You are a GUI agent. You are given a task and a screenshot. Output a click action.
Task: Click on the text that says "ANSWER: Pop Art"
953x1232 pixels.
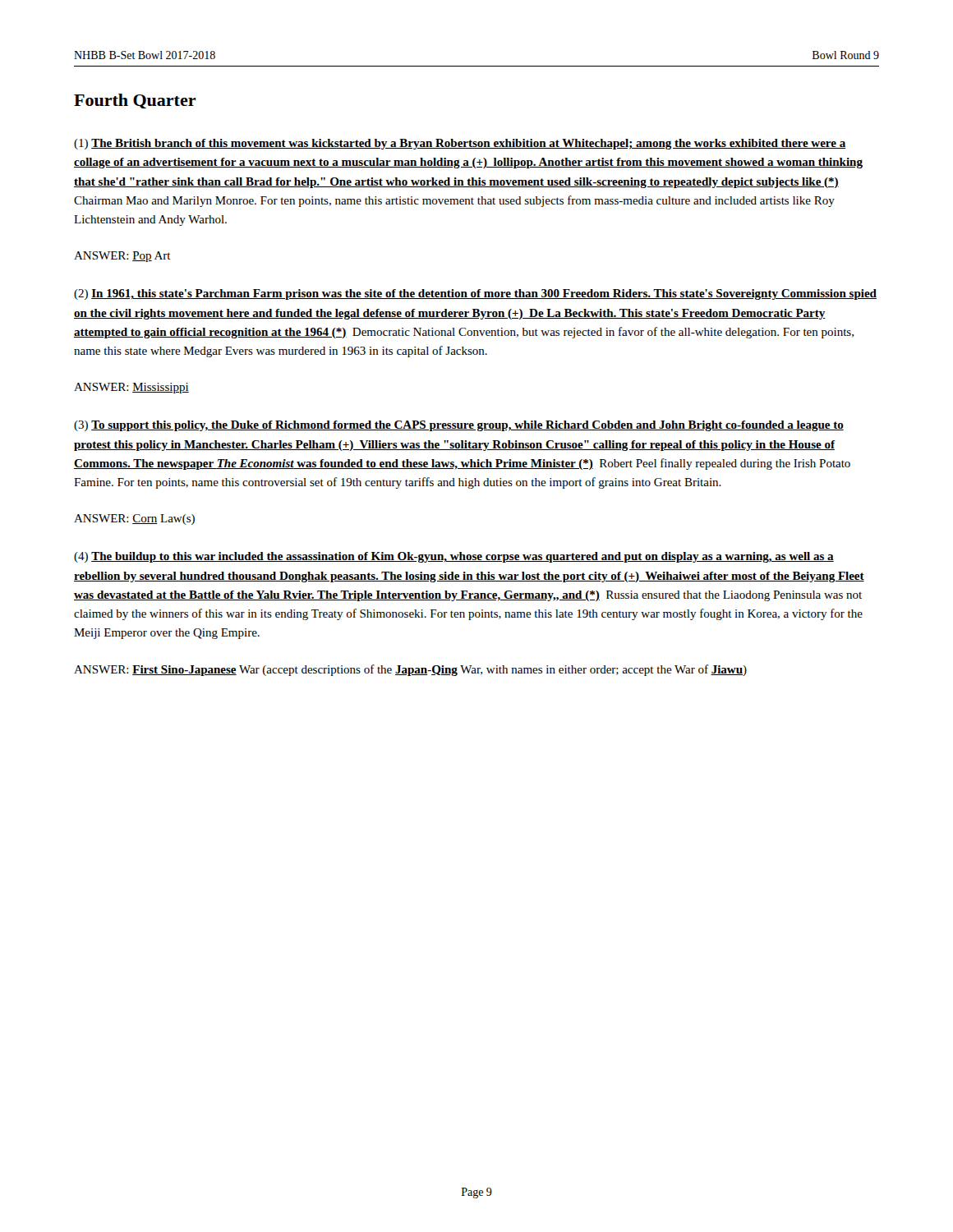click(x=122, y=256)
